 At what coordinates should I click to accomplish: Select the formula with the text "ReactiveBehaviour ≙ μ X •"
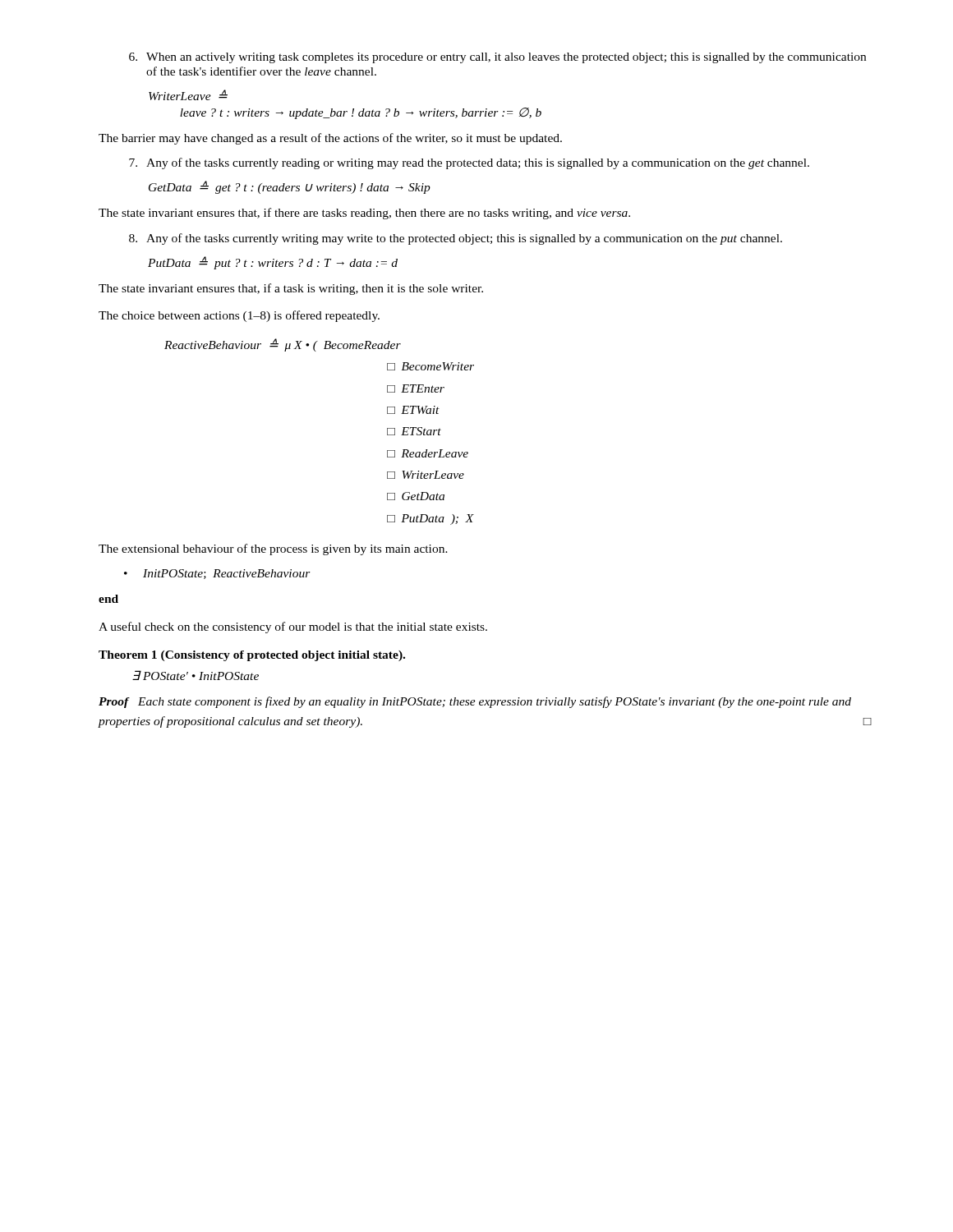[x=283, y=345]
